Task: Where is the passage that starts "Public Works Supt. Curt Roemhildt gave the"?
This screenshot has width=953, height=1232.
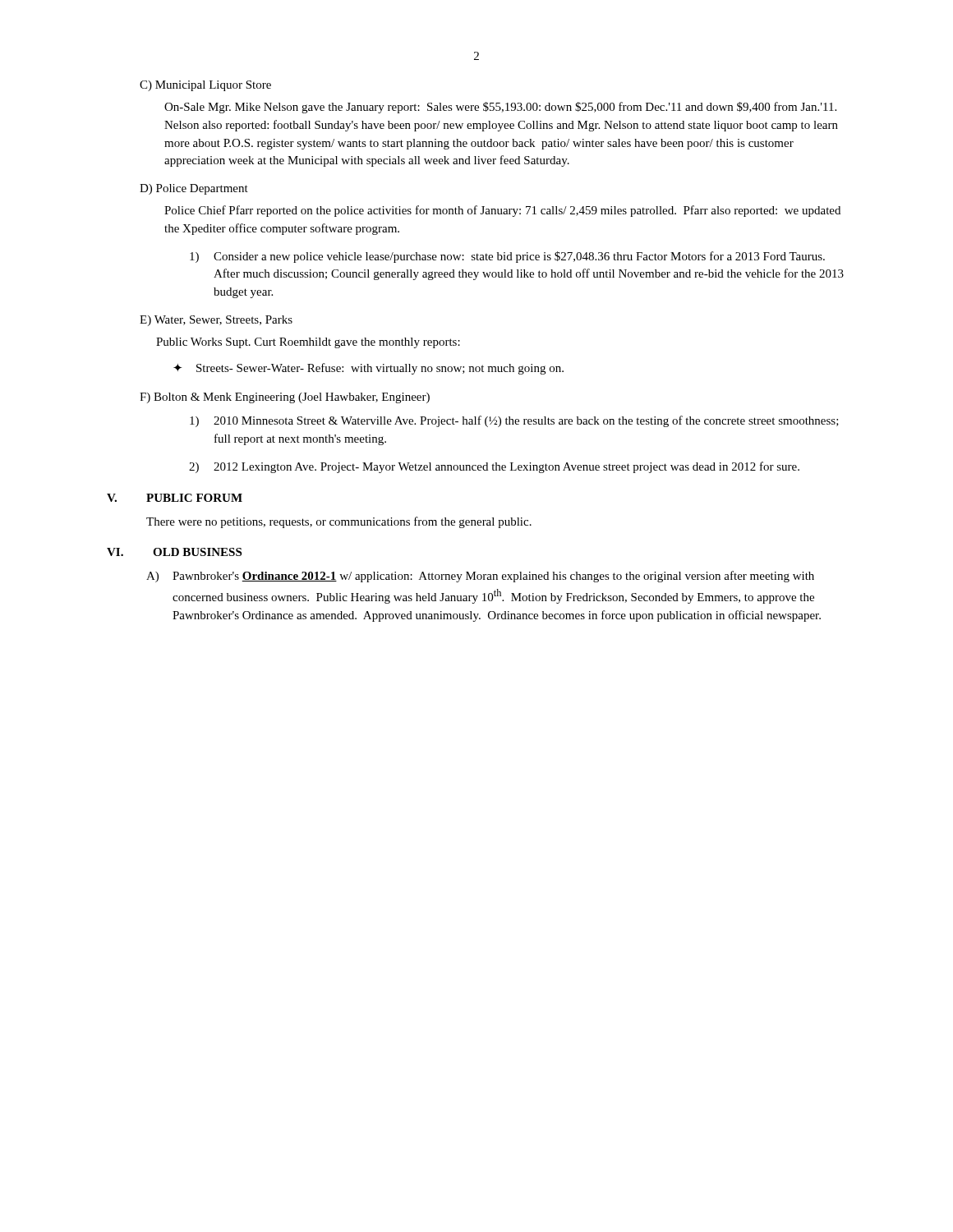Action: (x=308, y=341)
